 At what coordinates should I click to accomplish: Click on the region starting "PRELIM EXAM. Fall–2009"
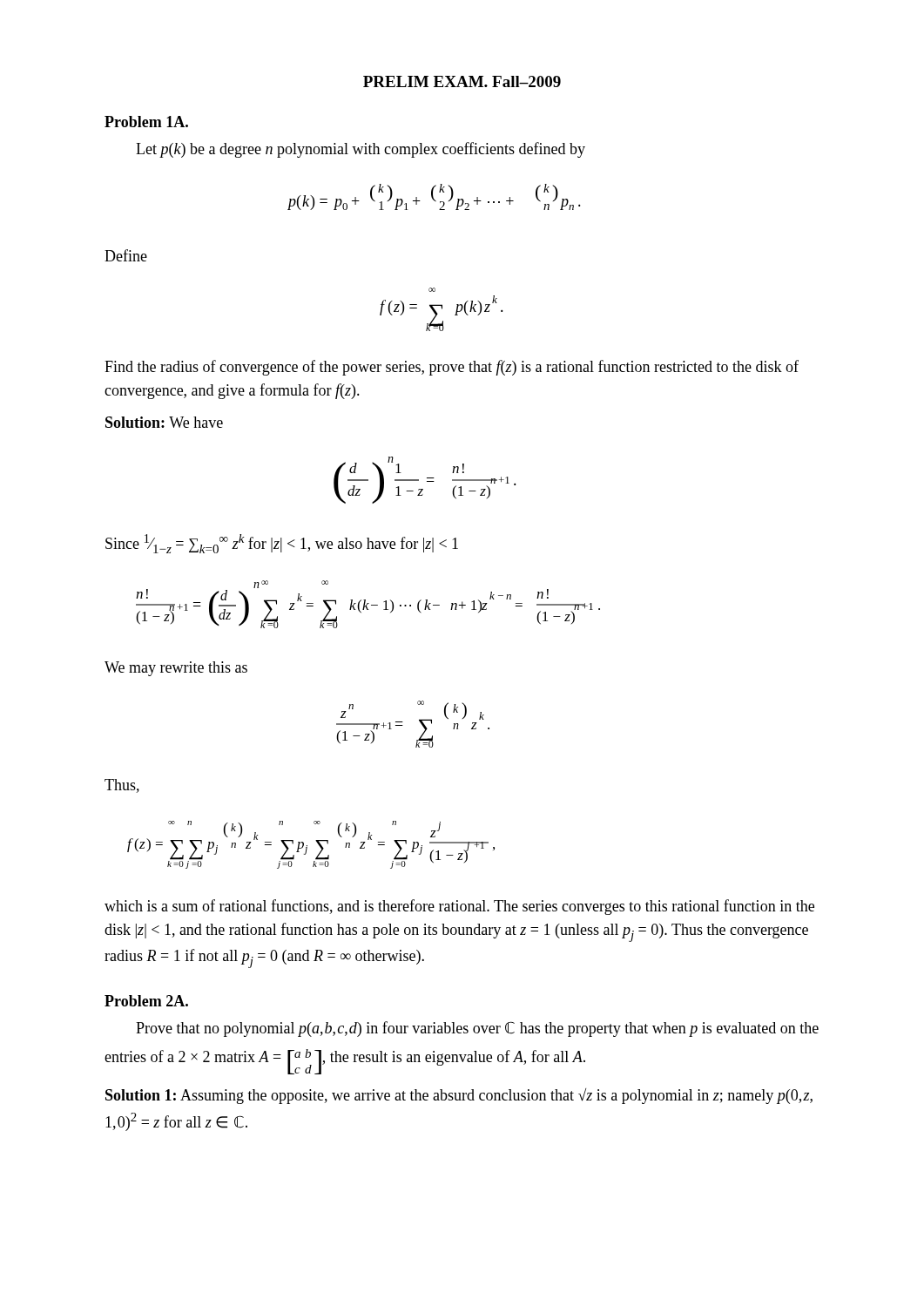click(x=462, y=81)
